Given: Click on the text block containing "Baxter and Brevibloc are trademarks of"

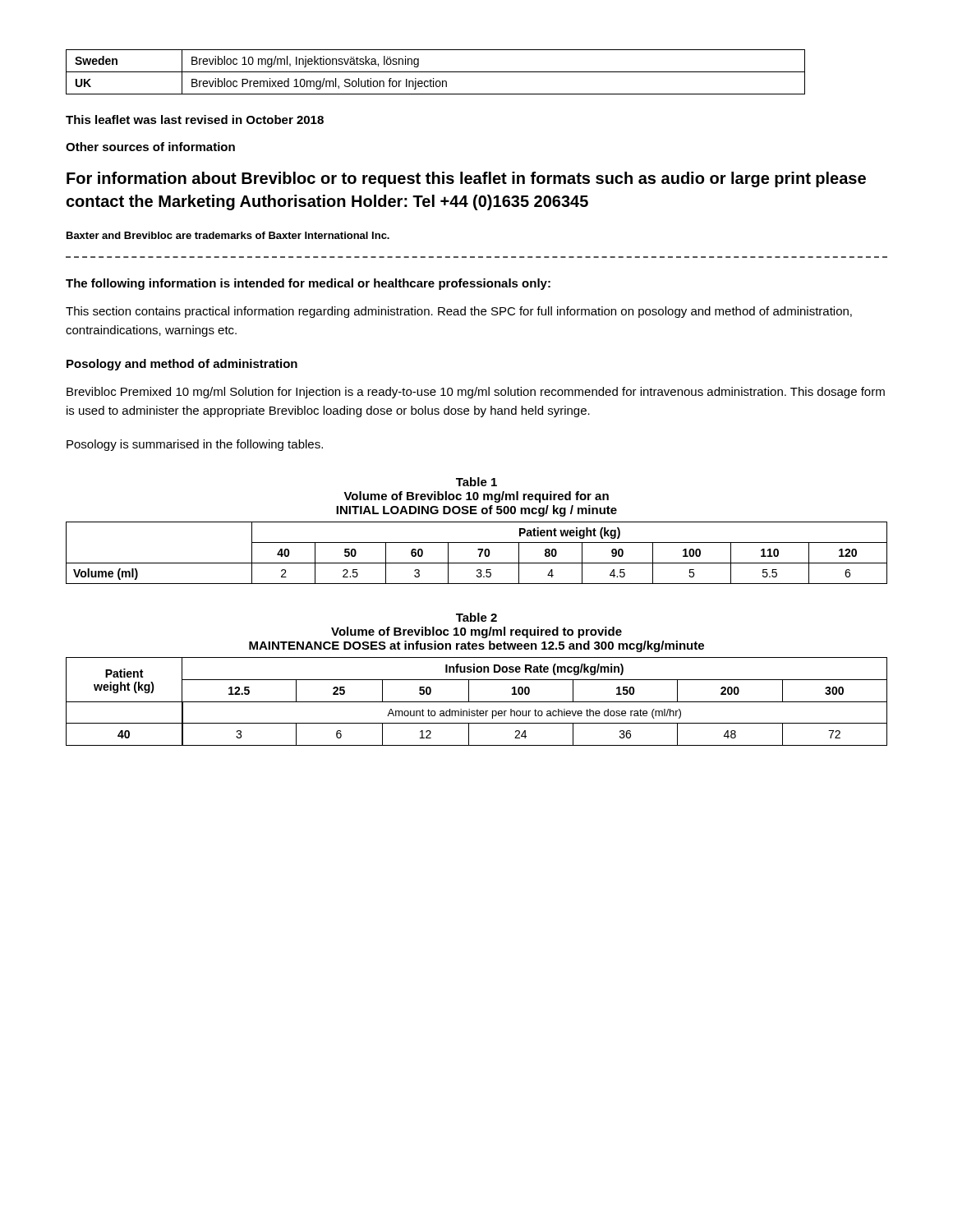Looking at the screenshot, I should (x=228, y=235).
